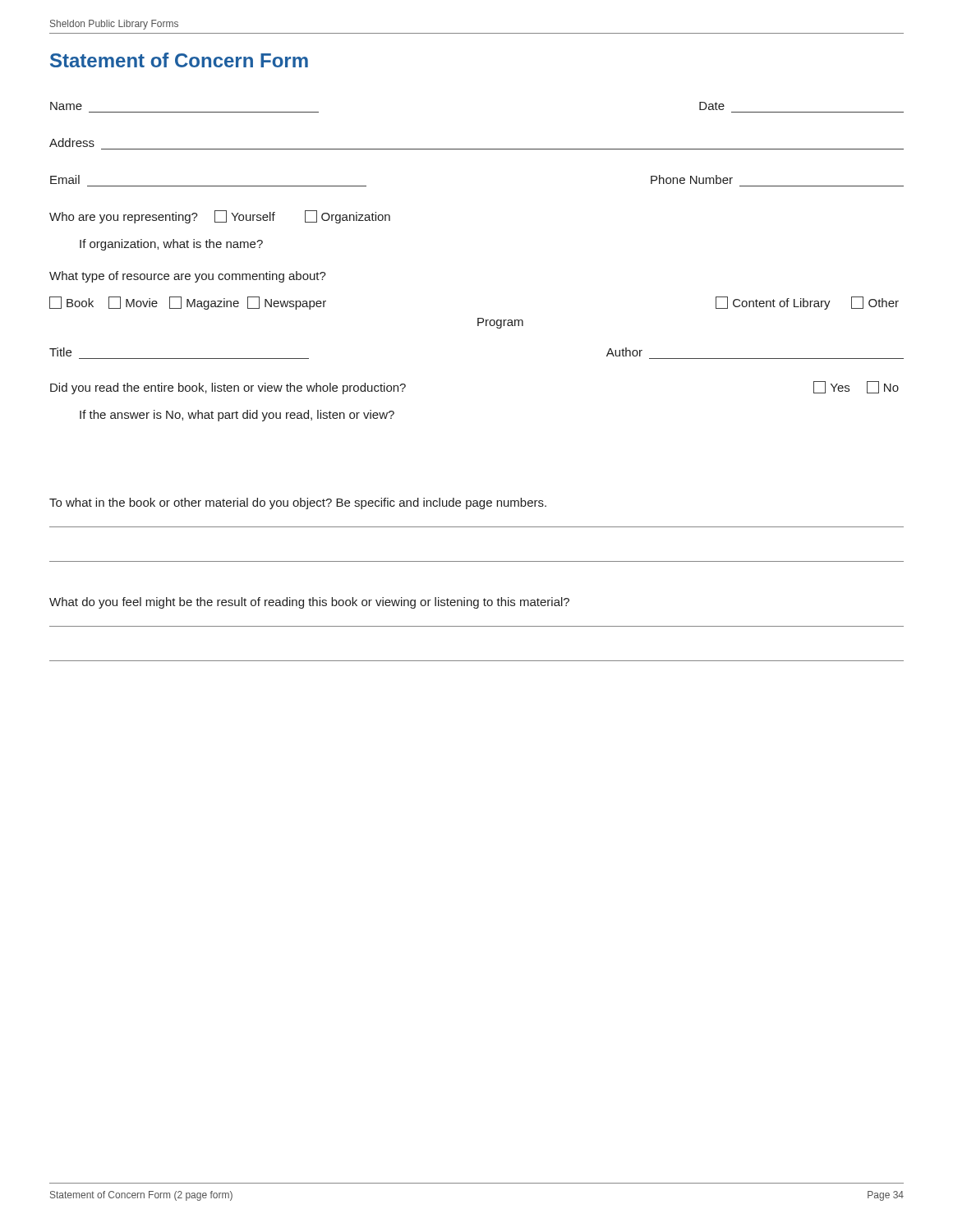Find the text block starting "Title Author"
953x1232 pixels.
click(60, 352)
